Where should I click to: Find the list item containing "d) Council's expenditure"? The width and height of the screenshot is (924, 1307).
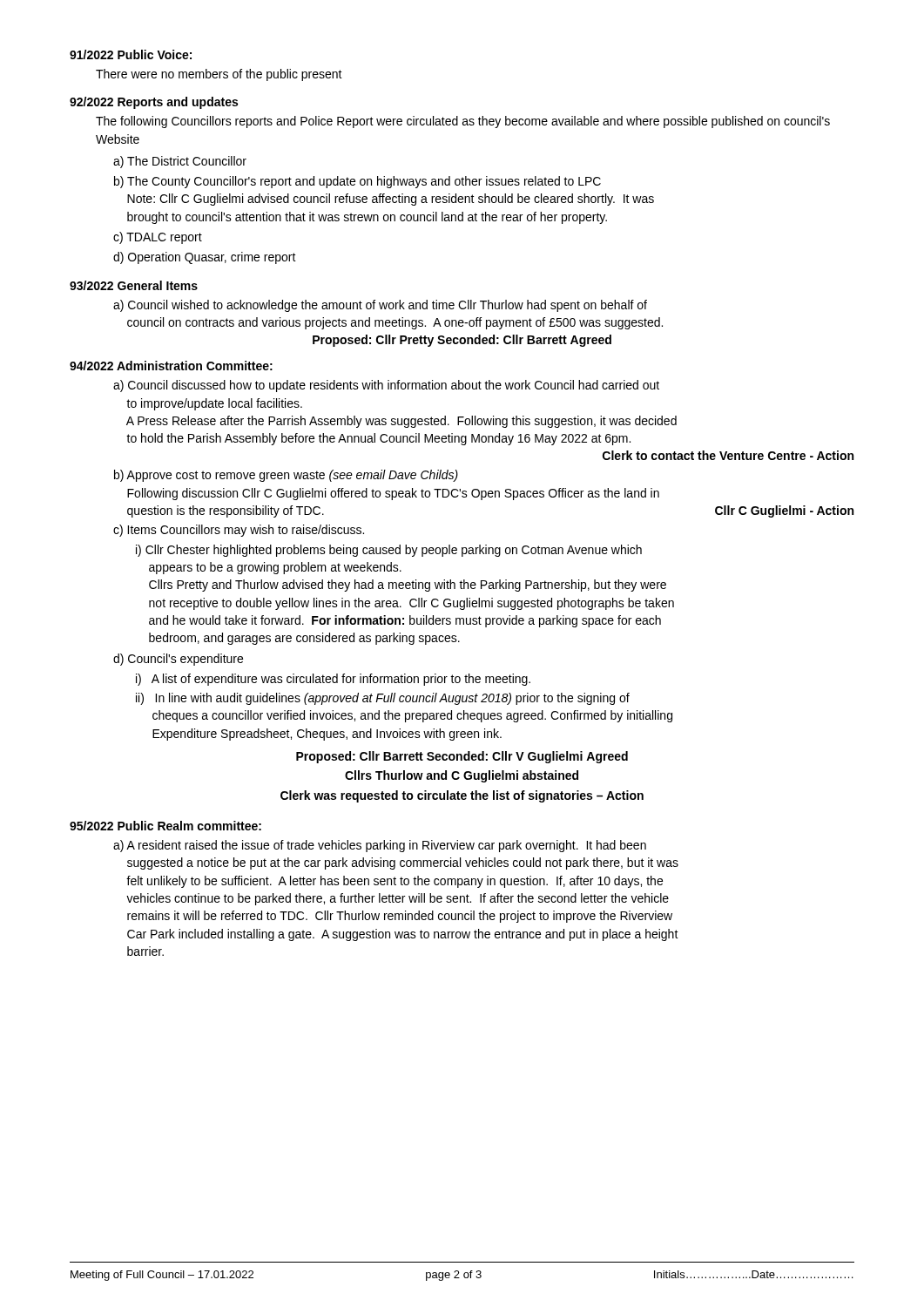coord(178,659)
